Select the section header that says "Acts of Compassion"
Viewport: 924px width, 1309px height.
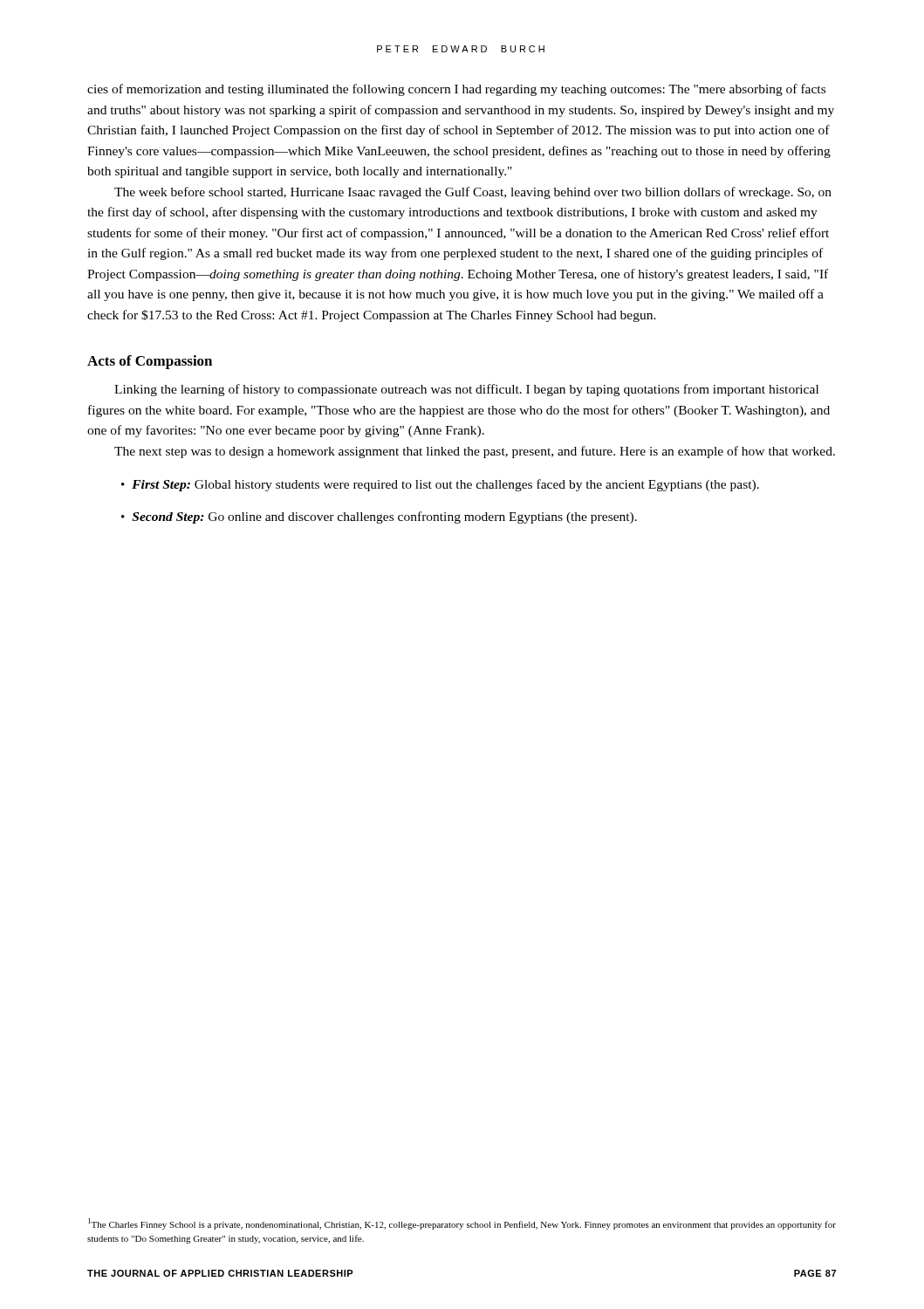[x=150, y=360]
